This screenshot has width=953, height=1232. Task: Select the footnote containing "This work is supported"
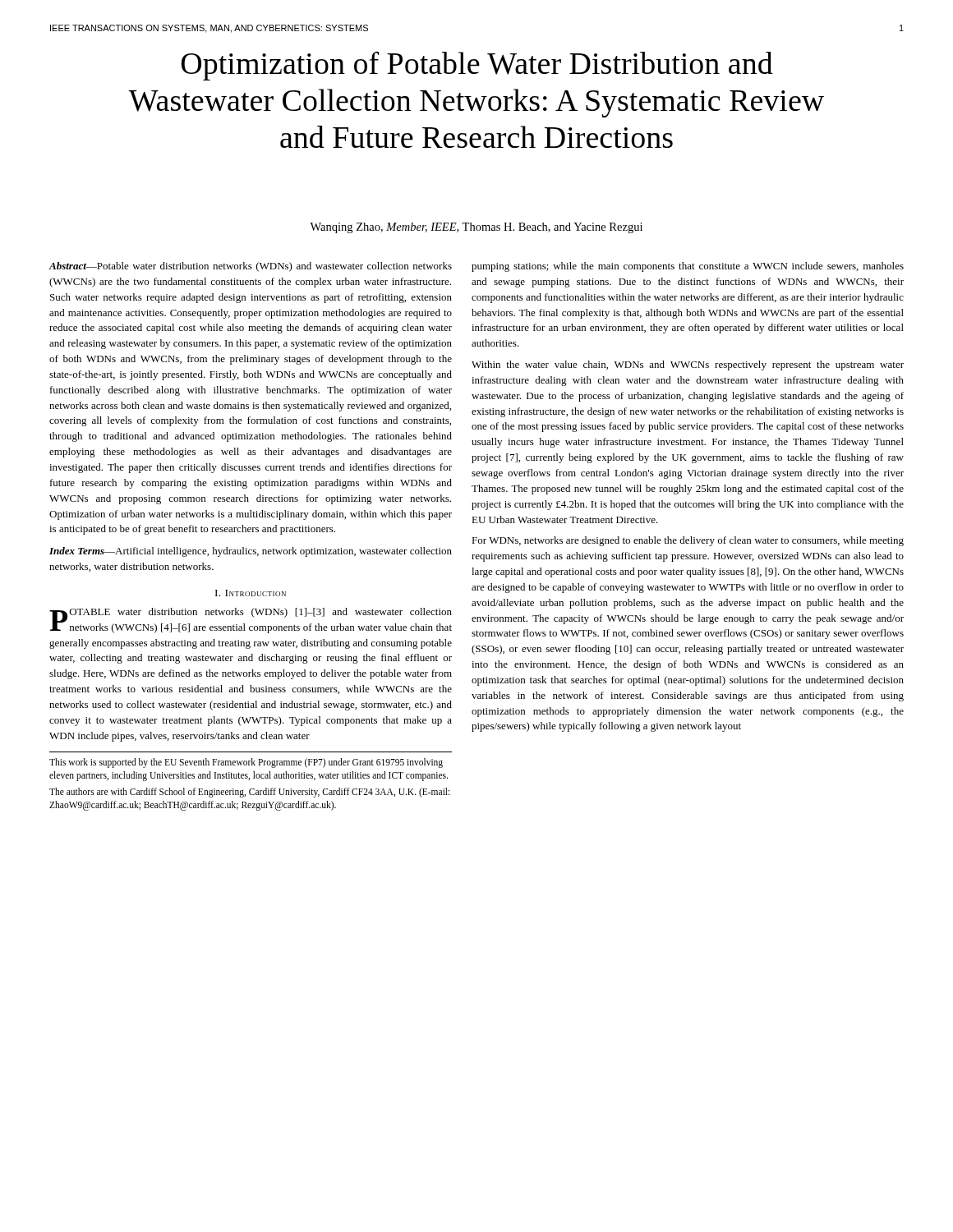point(251,785)
